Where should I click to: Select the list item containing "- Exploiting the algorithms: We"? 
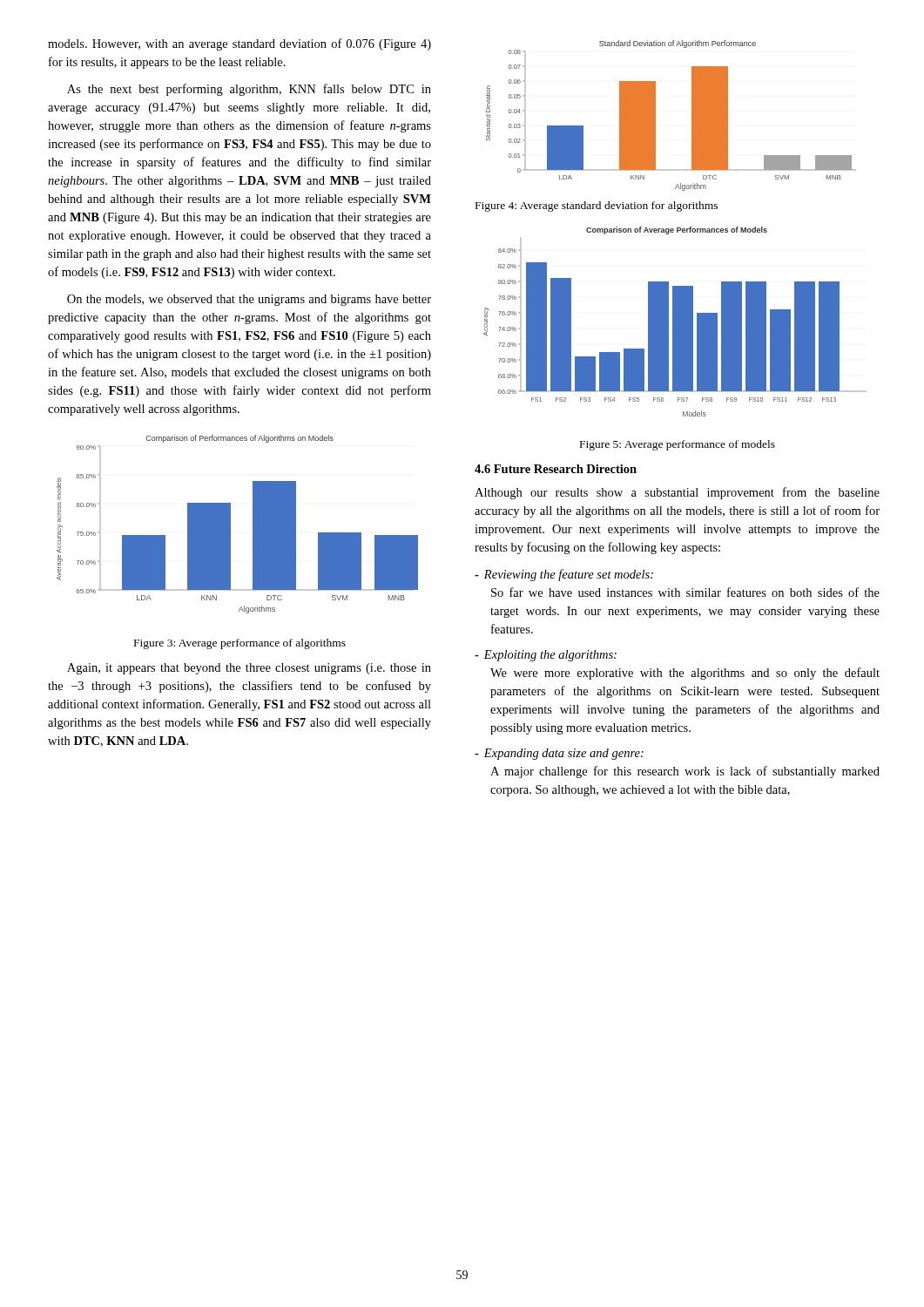(677, 692)
